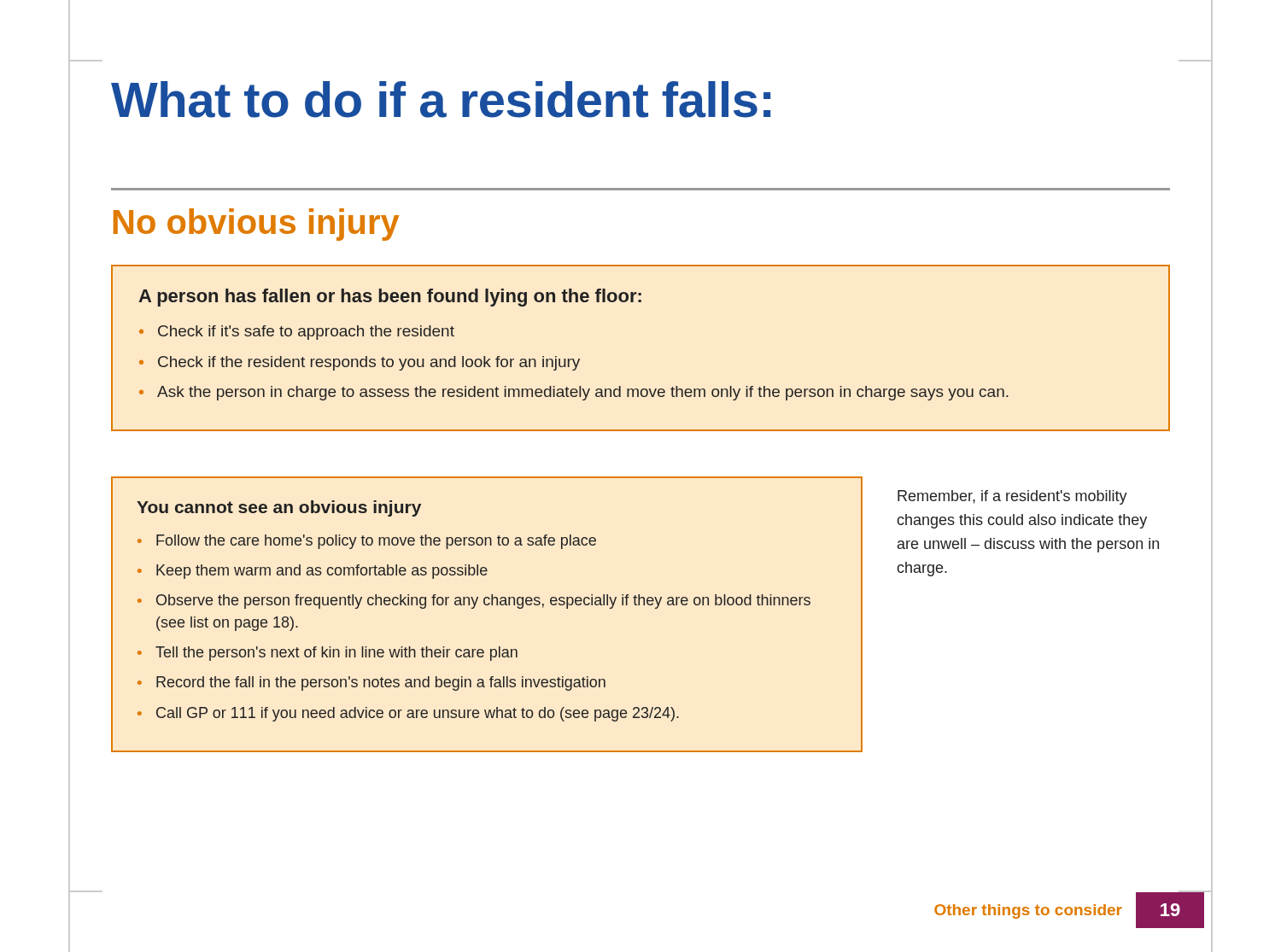
Task: Find the block on this page that starts "Check if the resident responds"
Action: pyautogui.click(x=369, y=361)
